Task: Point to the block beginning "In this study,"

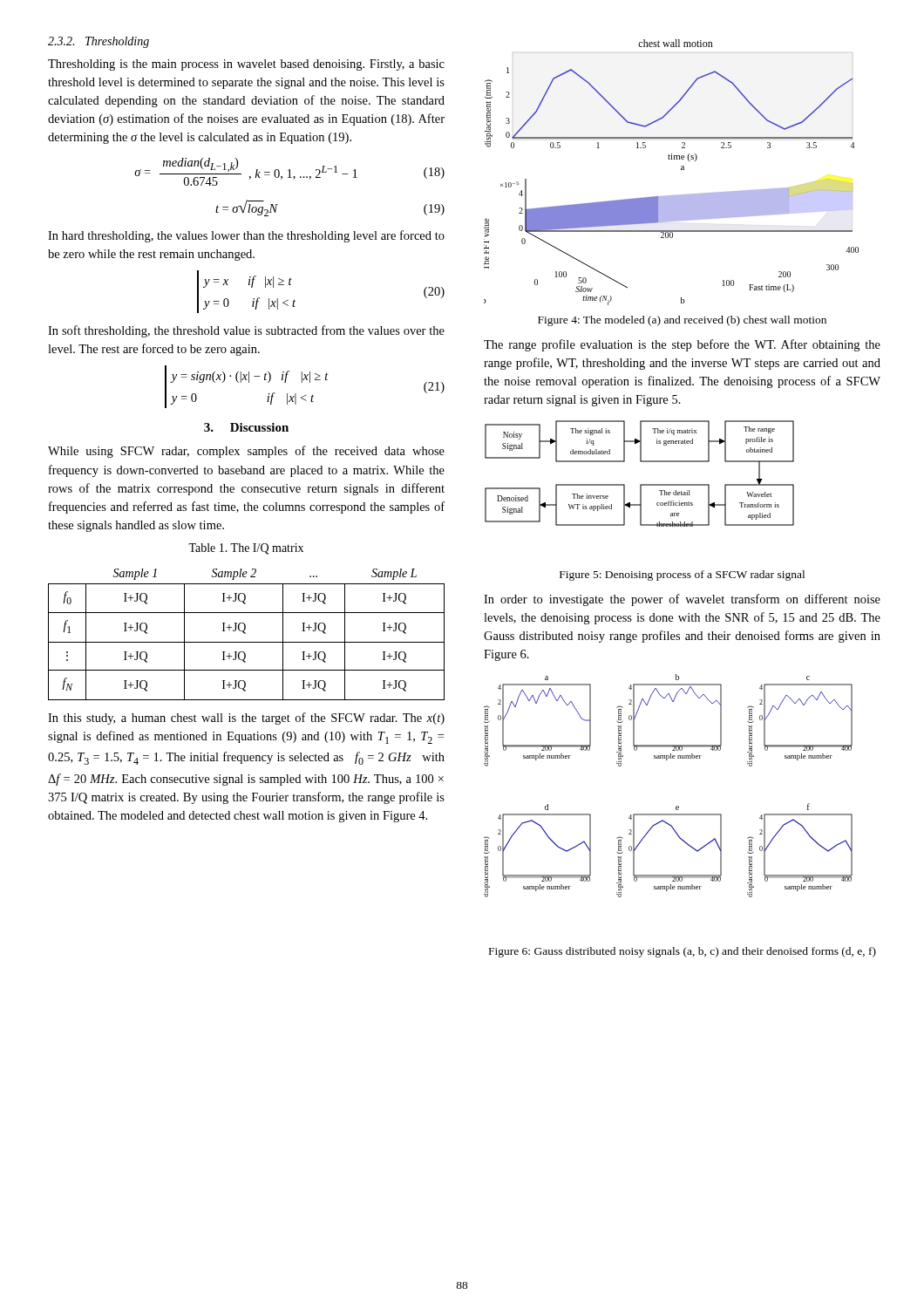Action: (246, 767)
